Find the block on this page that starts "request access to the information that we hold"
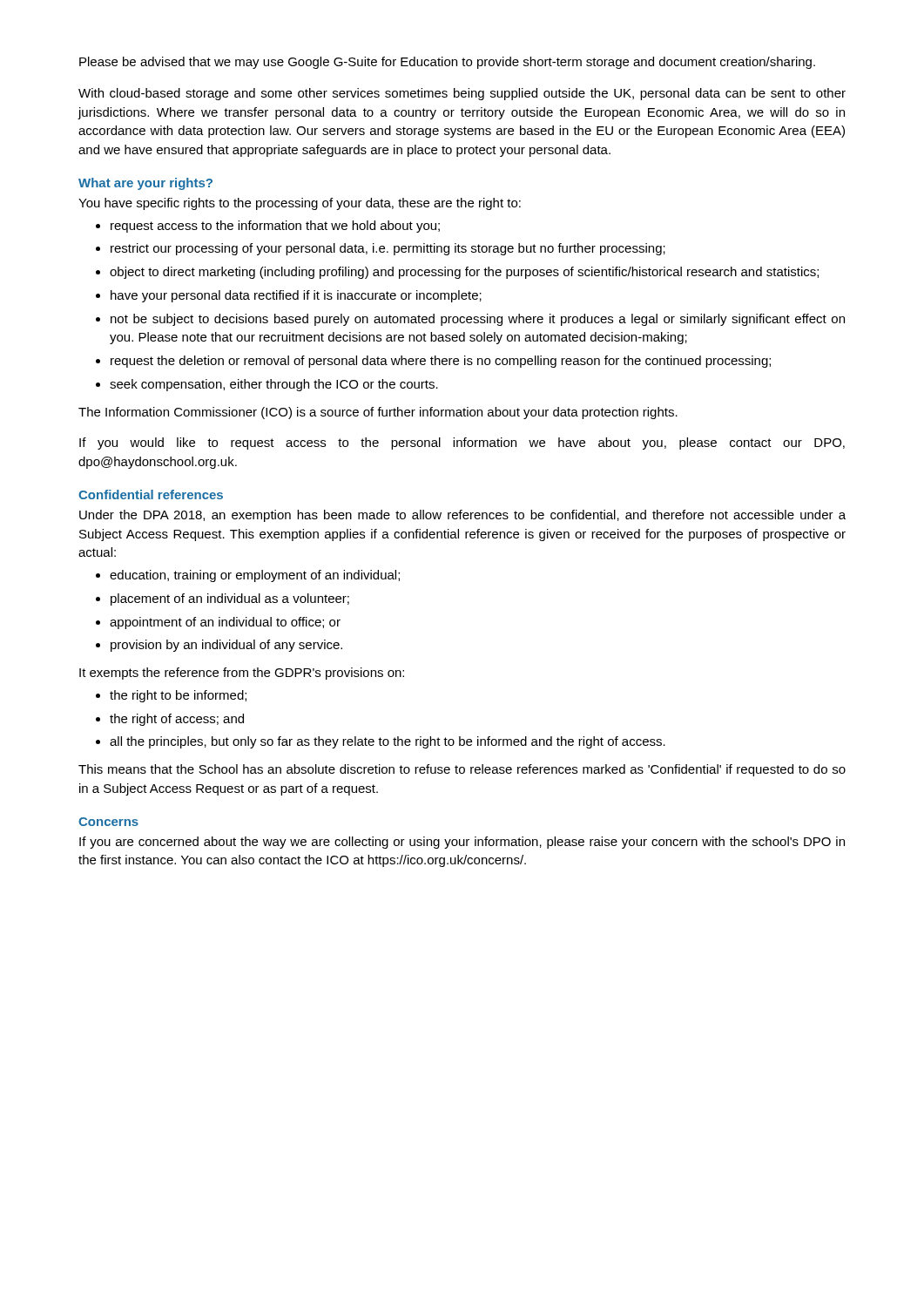The width and height of the screenshot is (924, 1307). (x=275, y=225)
